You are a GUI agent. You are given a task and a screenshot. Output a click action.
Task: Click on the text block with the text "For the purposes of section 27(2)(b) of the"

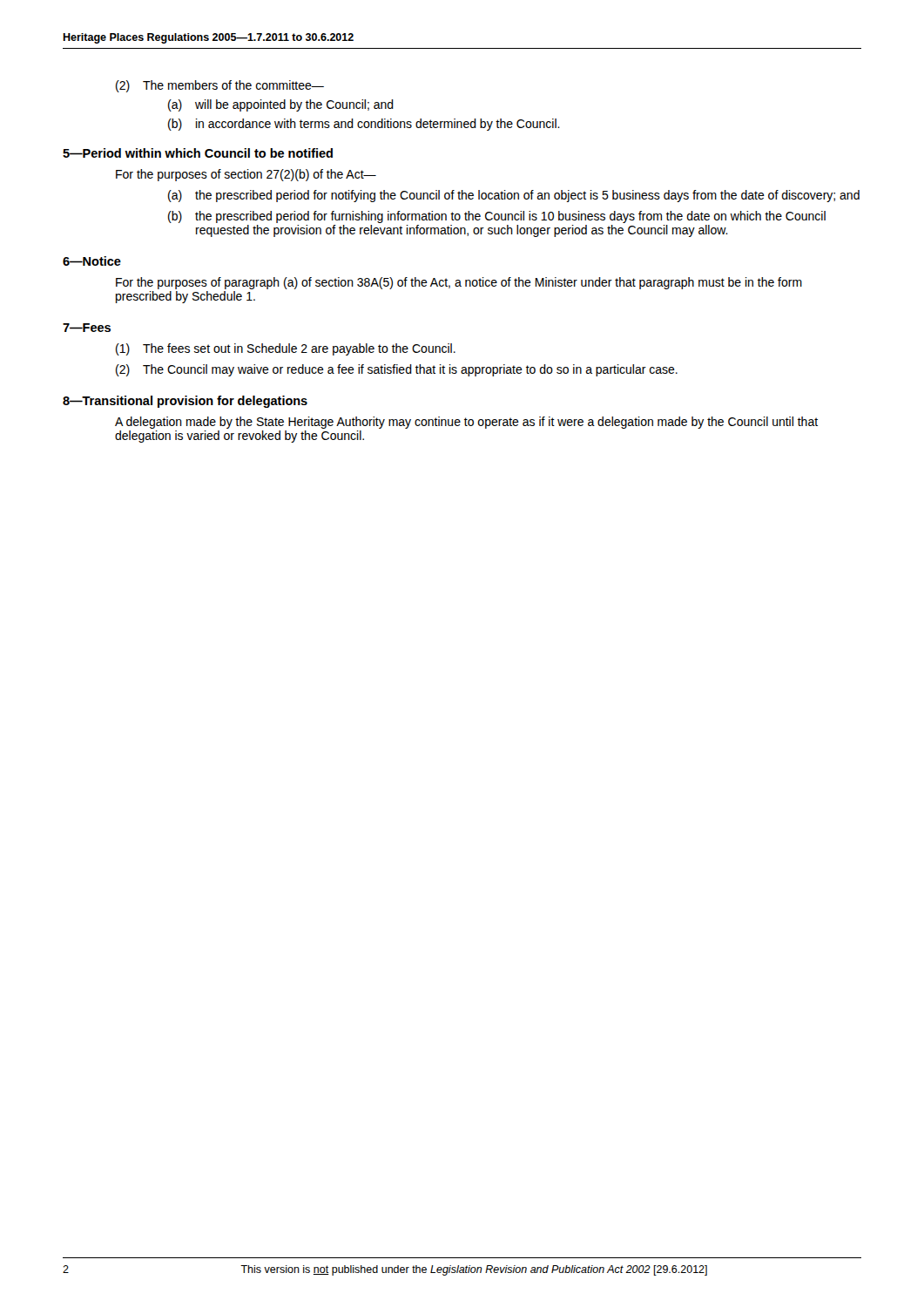pos(245,174)
